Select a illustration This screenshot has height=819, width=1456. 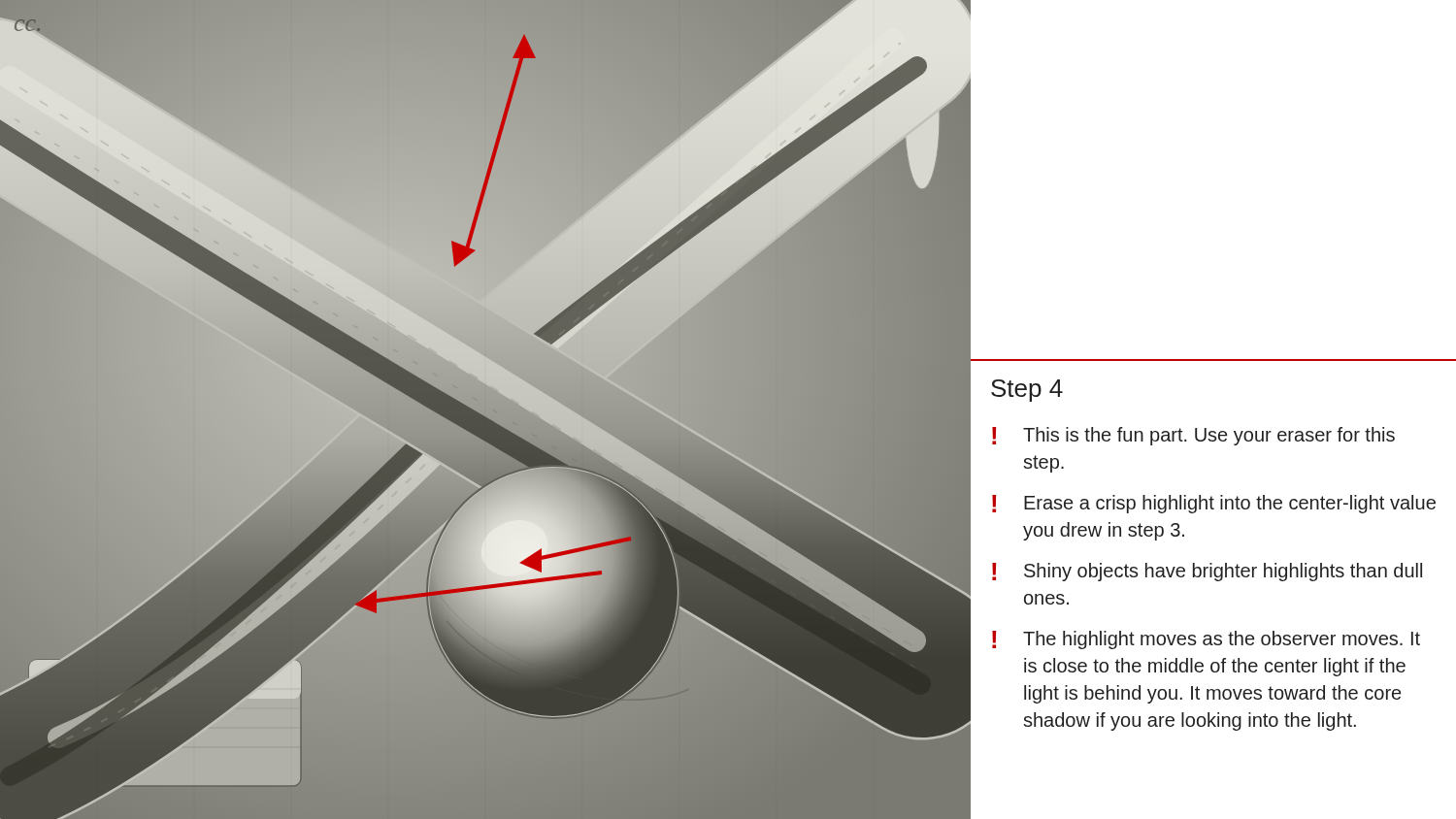(x=485, y=410)
